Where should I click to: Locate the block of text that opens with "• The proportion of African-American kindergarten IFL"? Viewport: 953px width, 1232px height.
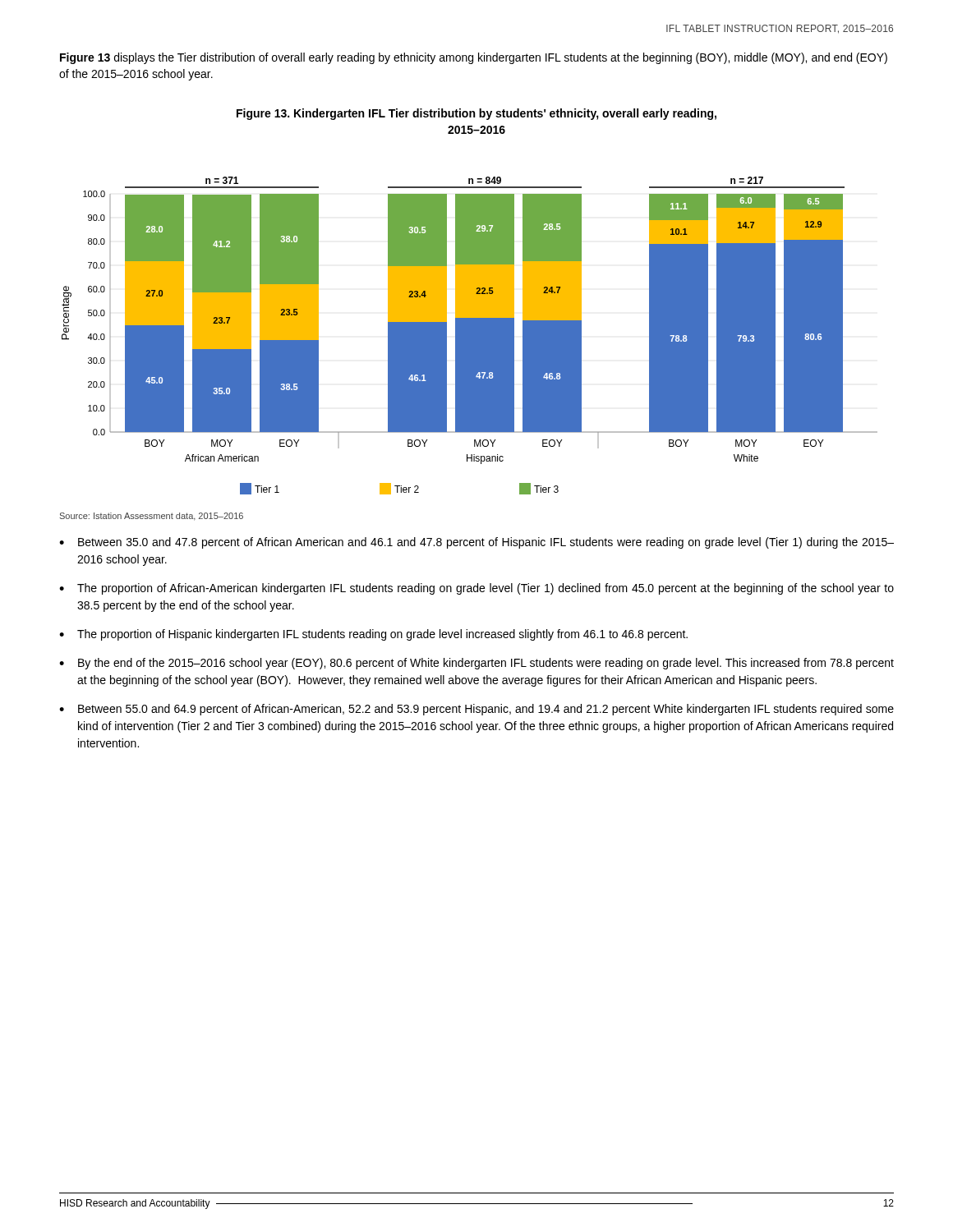tap(476, 597)
